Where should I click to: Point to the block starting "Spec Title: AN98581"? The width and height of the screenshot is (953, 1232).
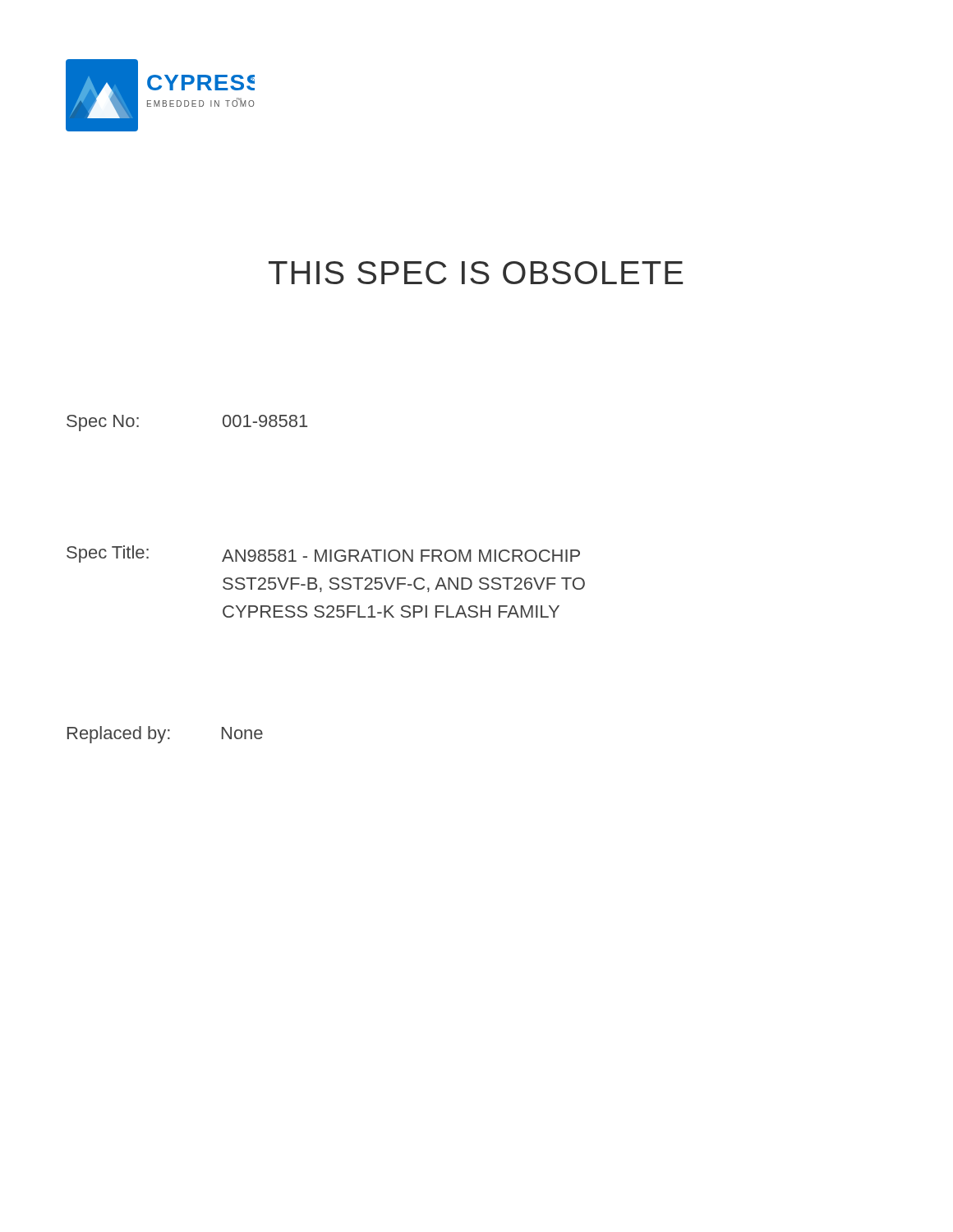[x=326, y=584]
